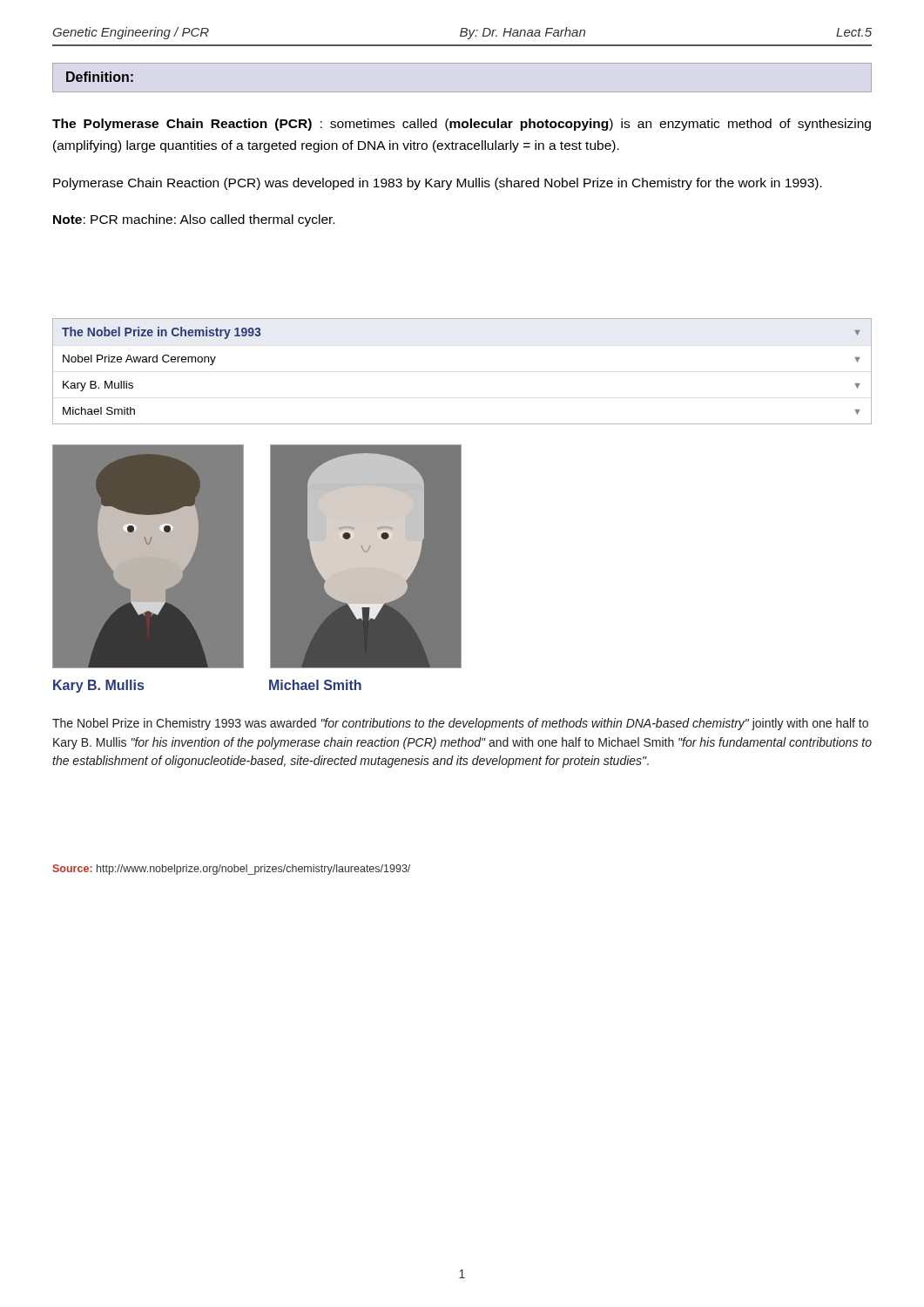
Task: Locate the text block containing "The Polymerase Chain Reaction (PCR) :"
Action: click(462, 134)
